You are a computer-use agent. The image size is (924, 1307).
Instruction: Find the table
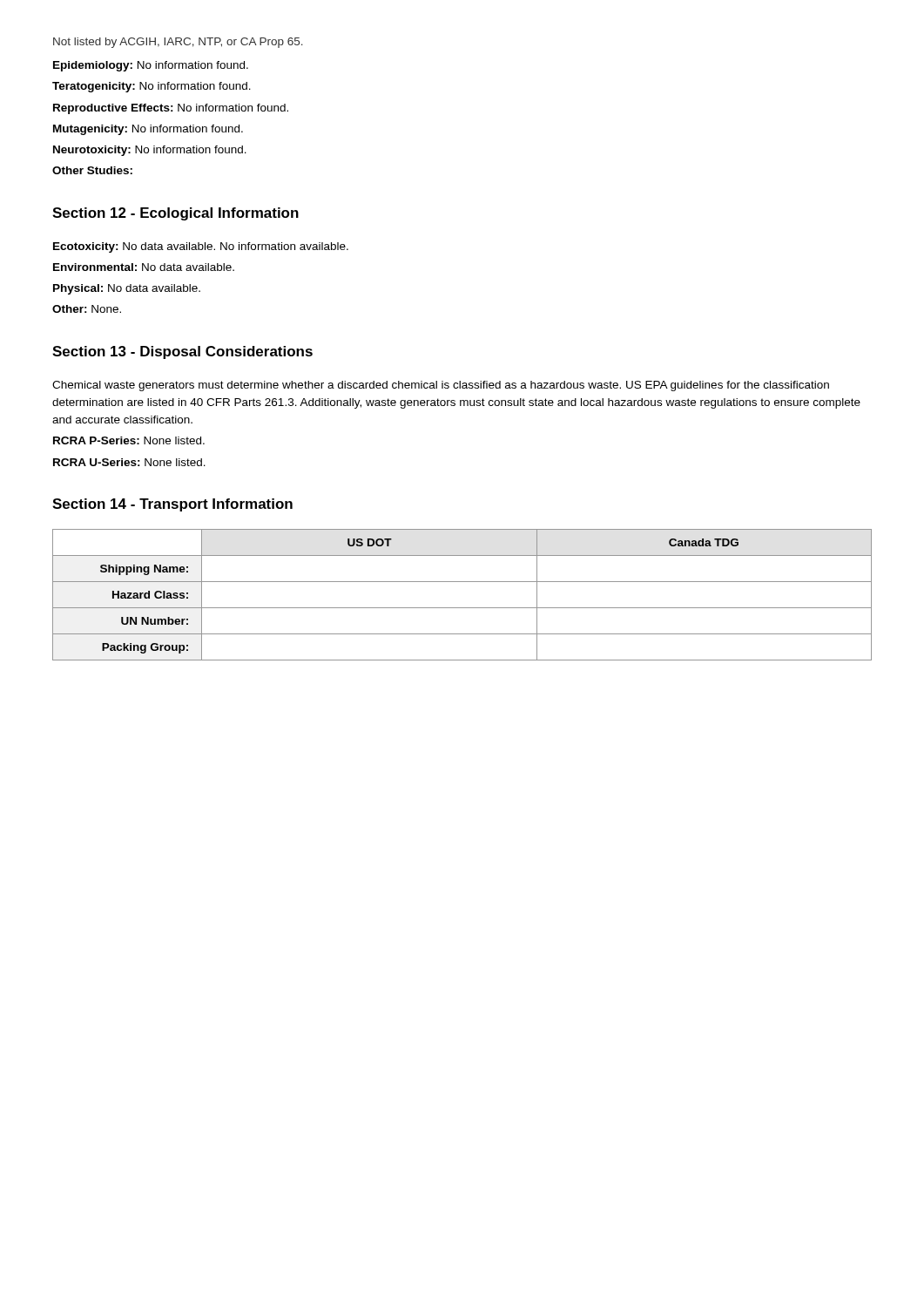pyautogui.click(x=462, y=594)
